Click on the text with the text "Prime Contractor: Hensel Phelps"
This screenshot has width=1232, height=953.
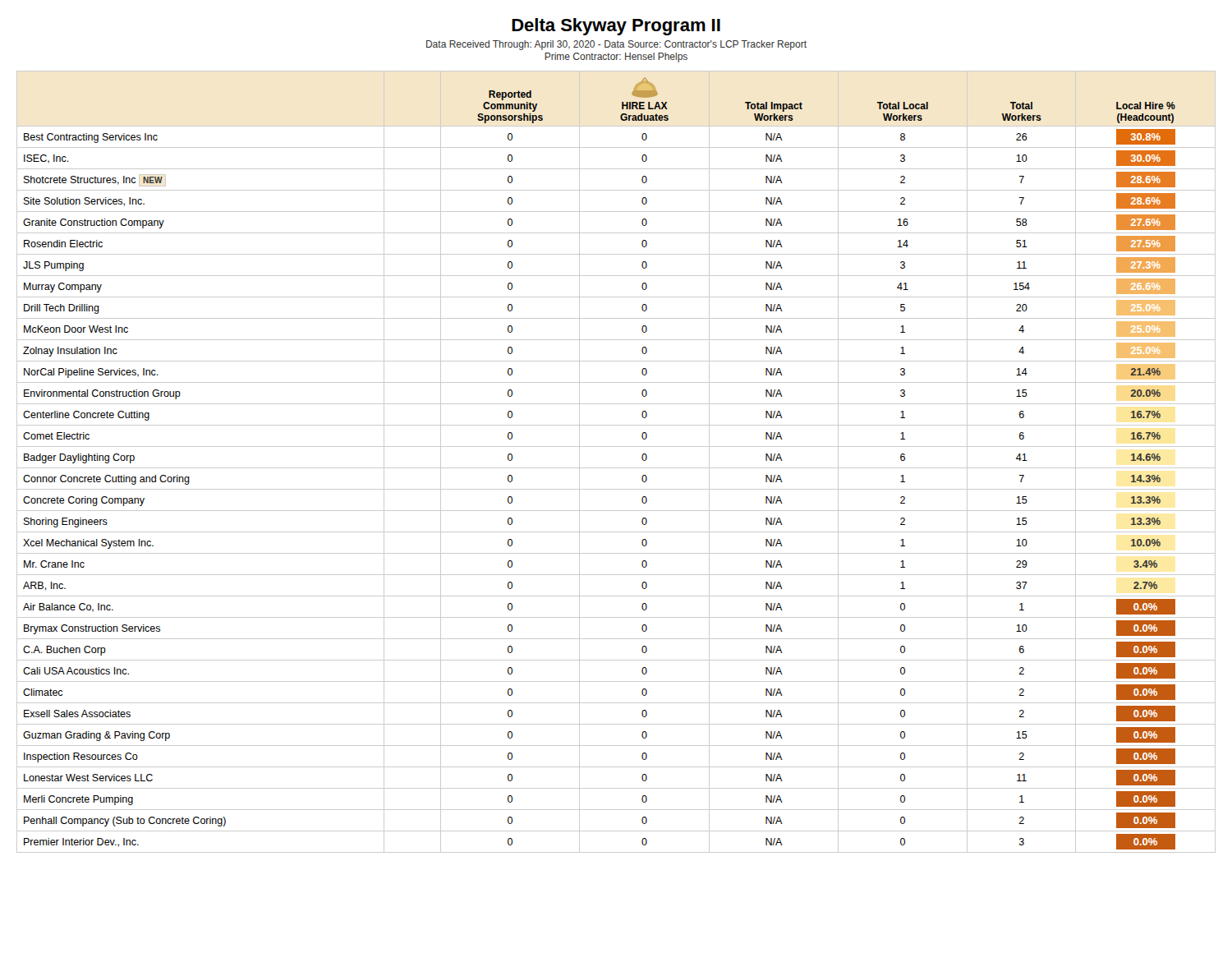[616, 57]
